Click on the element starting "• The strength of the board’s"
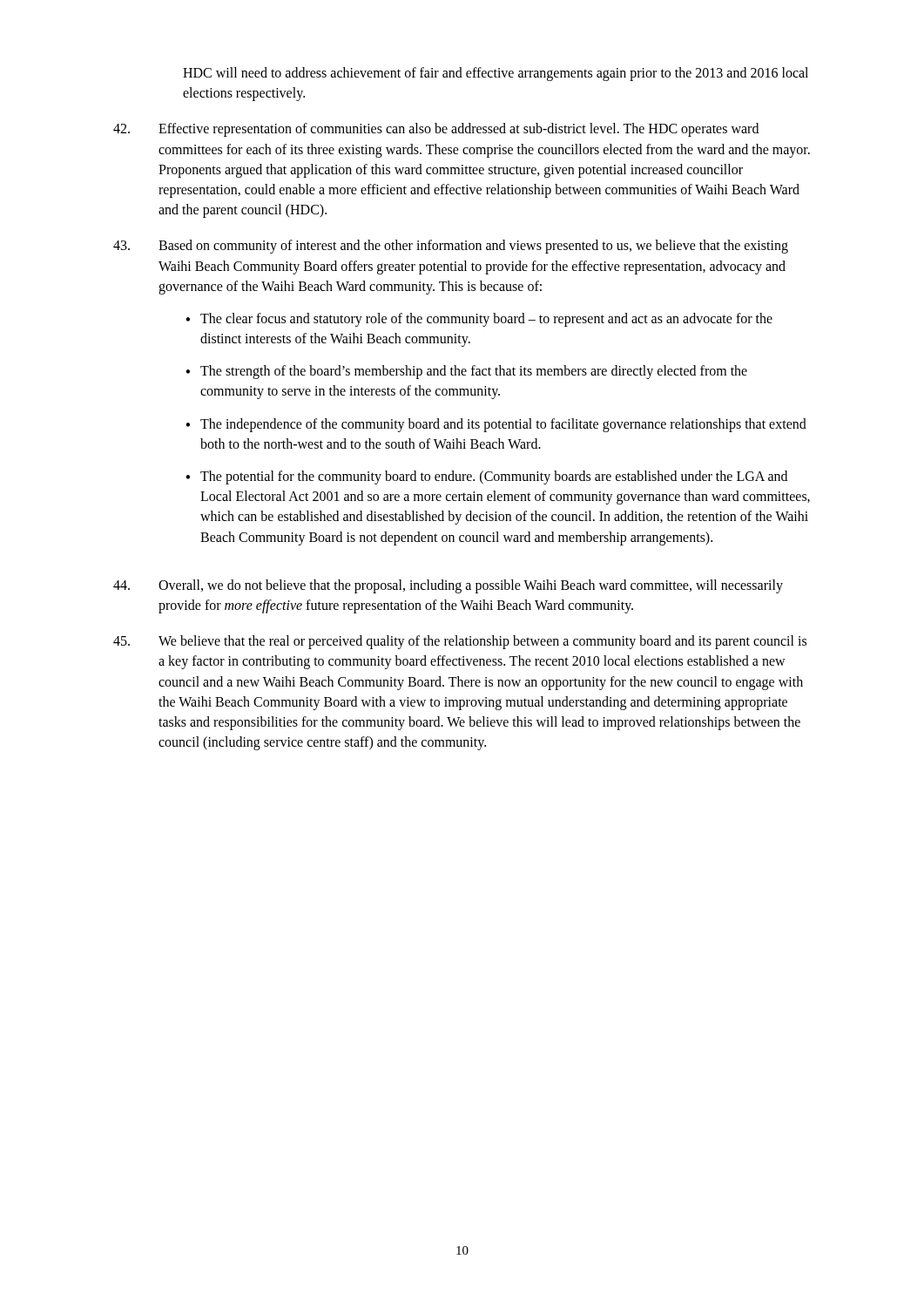 [x=493, y=381]
